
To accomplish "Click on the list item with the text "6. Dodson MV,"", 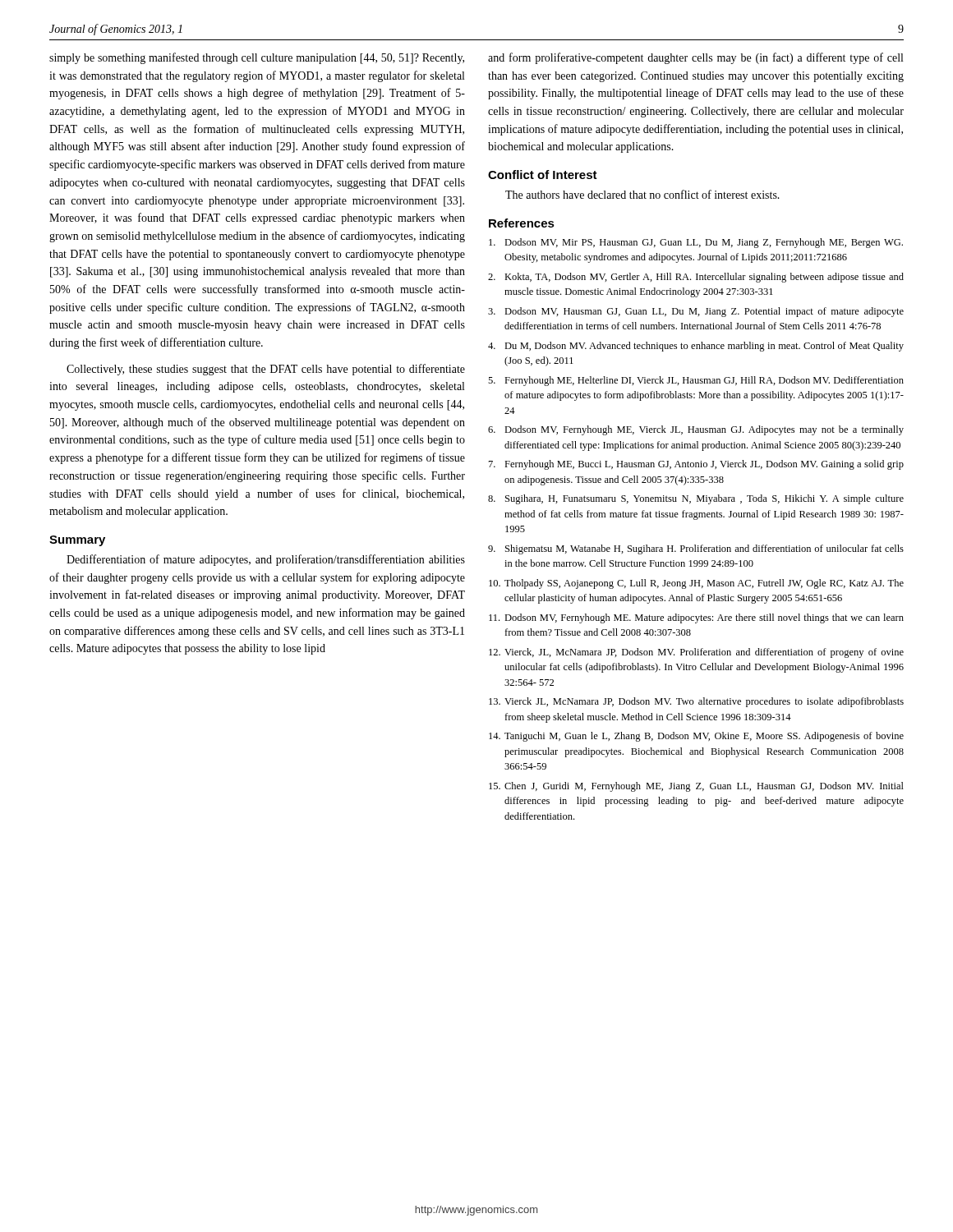I will [x=696, y=438].
